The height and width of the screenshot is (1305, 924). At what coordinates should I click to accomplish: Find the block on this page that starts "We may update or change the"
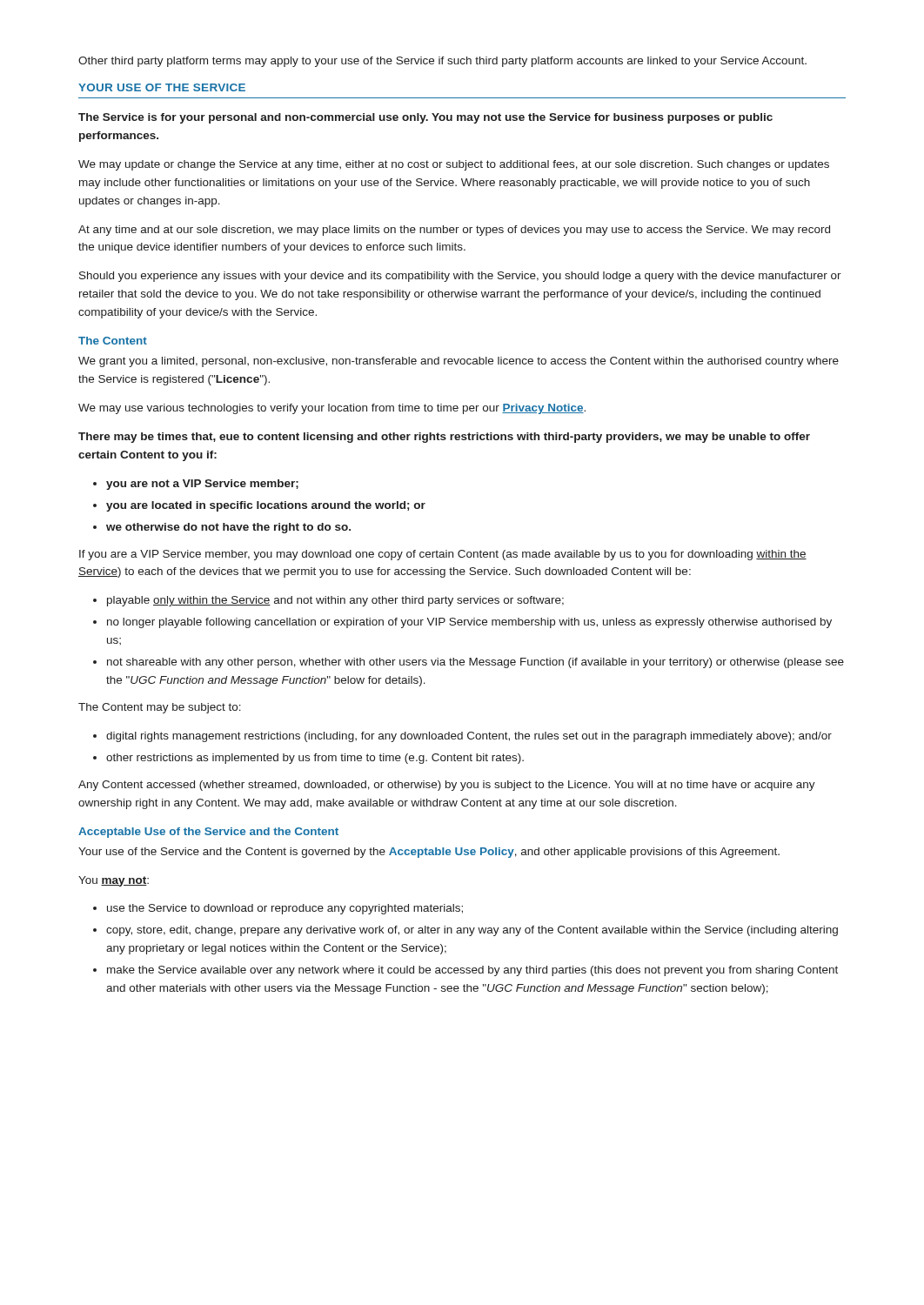454,182
